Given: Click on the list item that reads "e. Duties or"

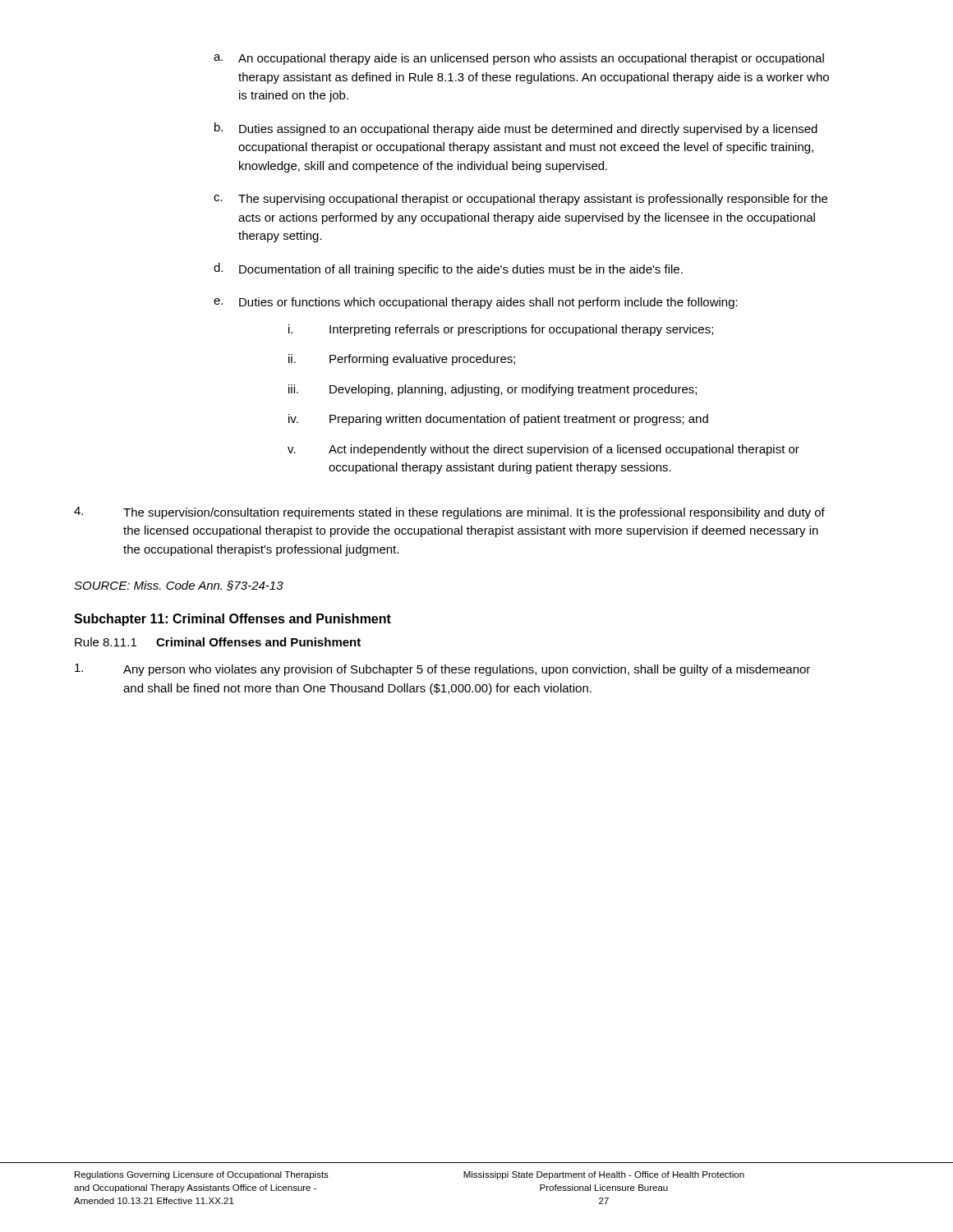Looking at the screenshot, I should pyautogui.click(x=522, y=391).
